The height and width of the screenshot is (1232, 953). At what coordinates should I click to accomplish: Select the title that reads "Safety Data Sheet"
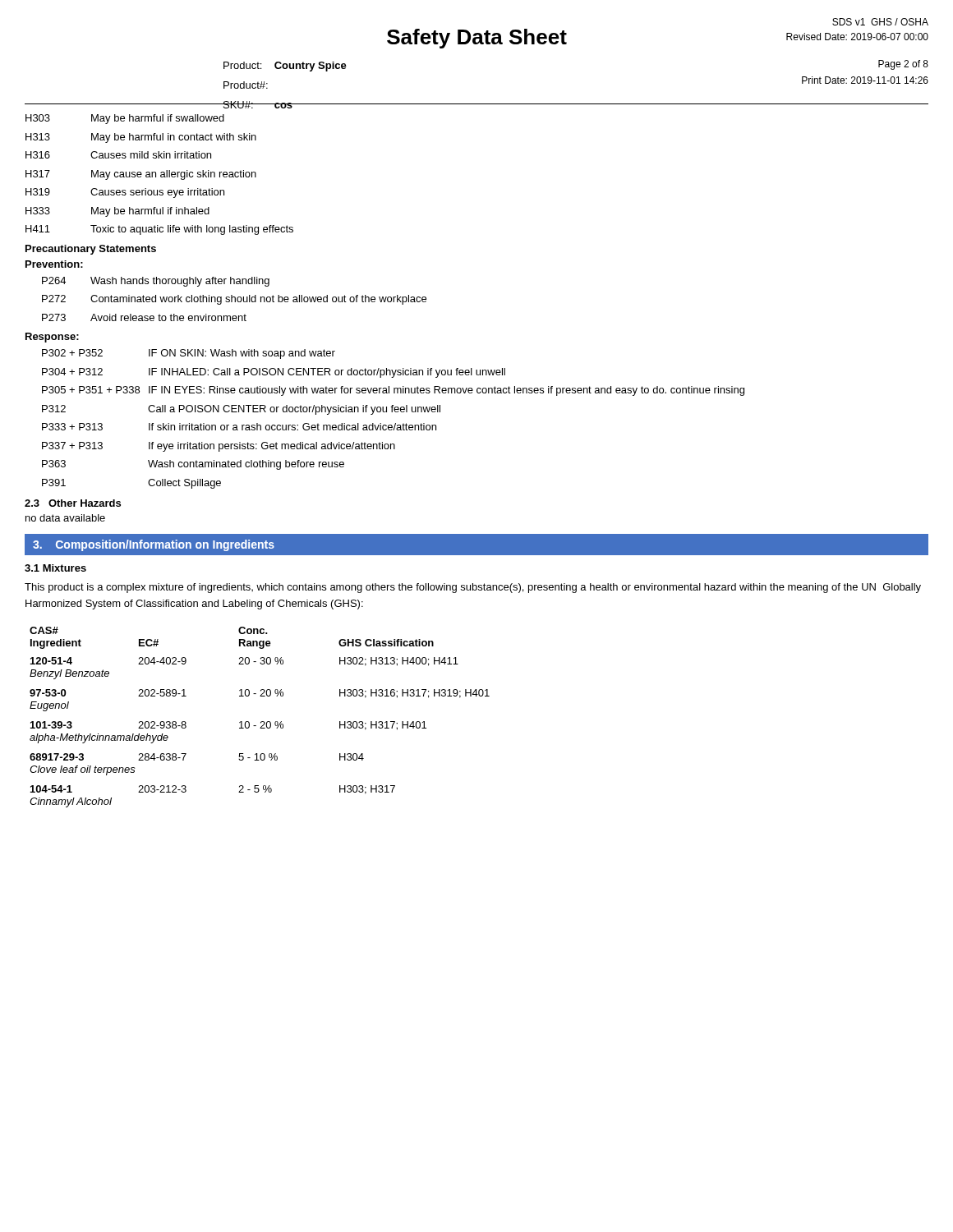point(476,37)
